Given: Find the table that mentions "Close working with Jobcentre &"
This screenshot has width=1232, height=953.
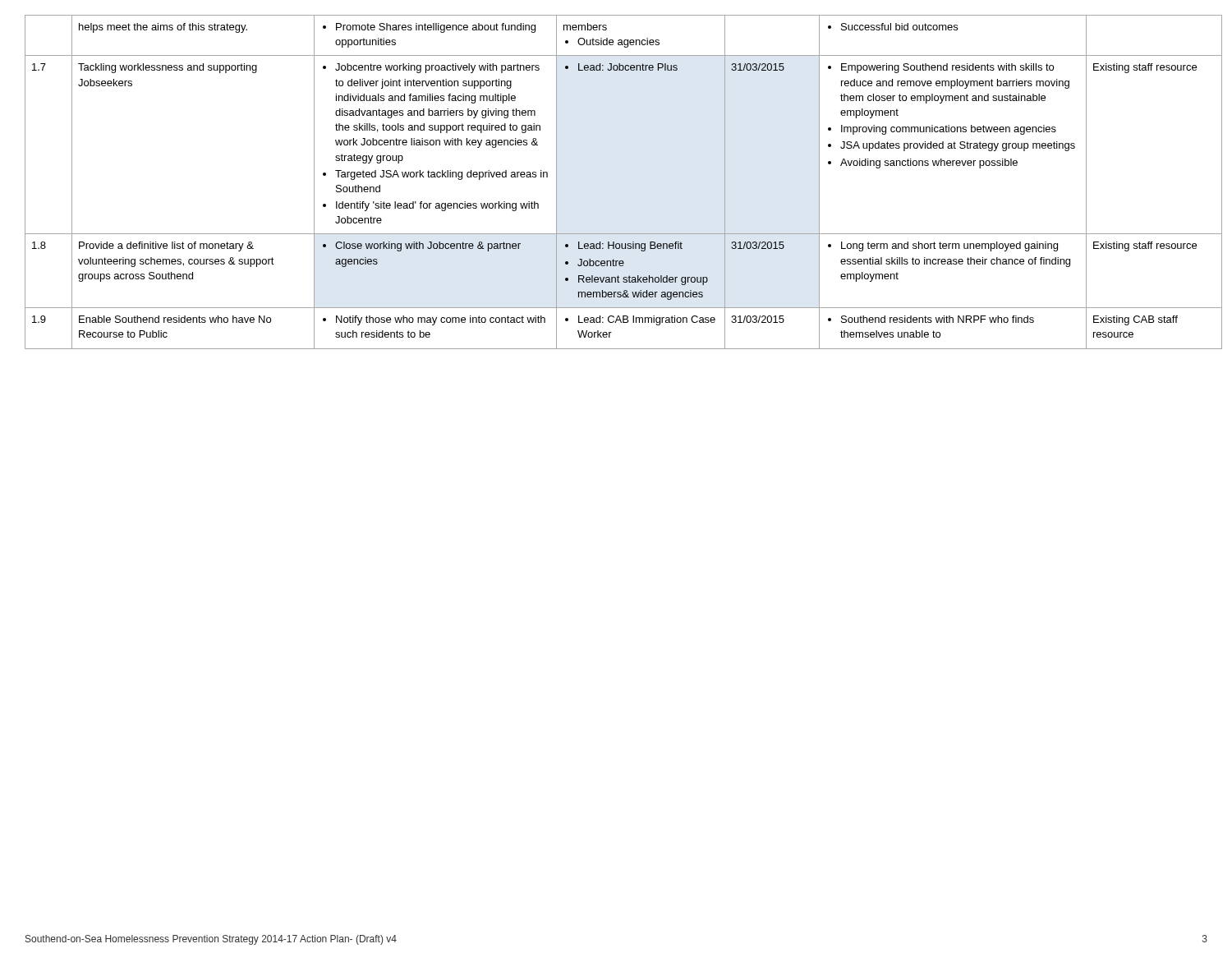Looking at the screenshot, I should [616, 182].
